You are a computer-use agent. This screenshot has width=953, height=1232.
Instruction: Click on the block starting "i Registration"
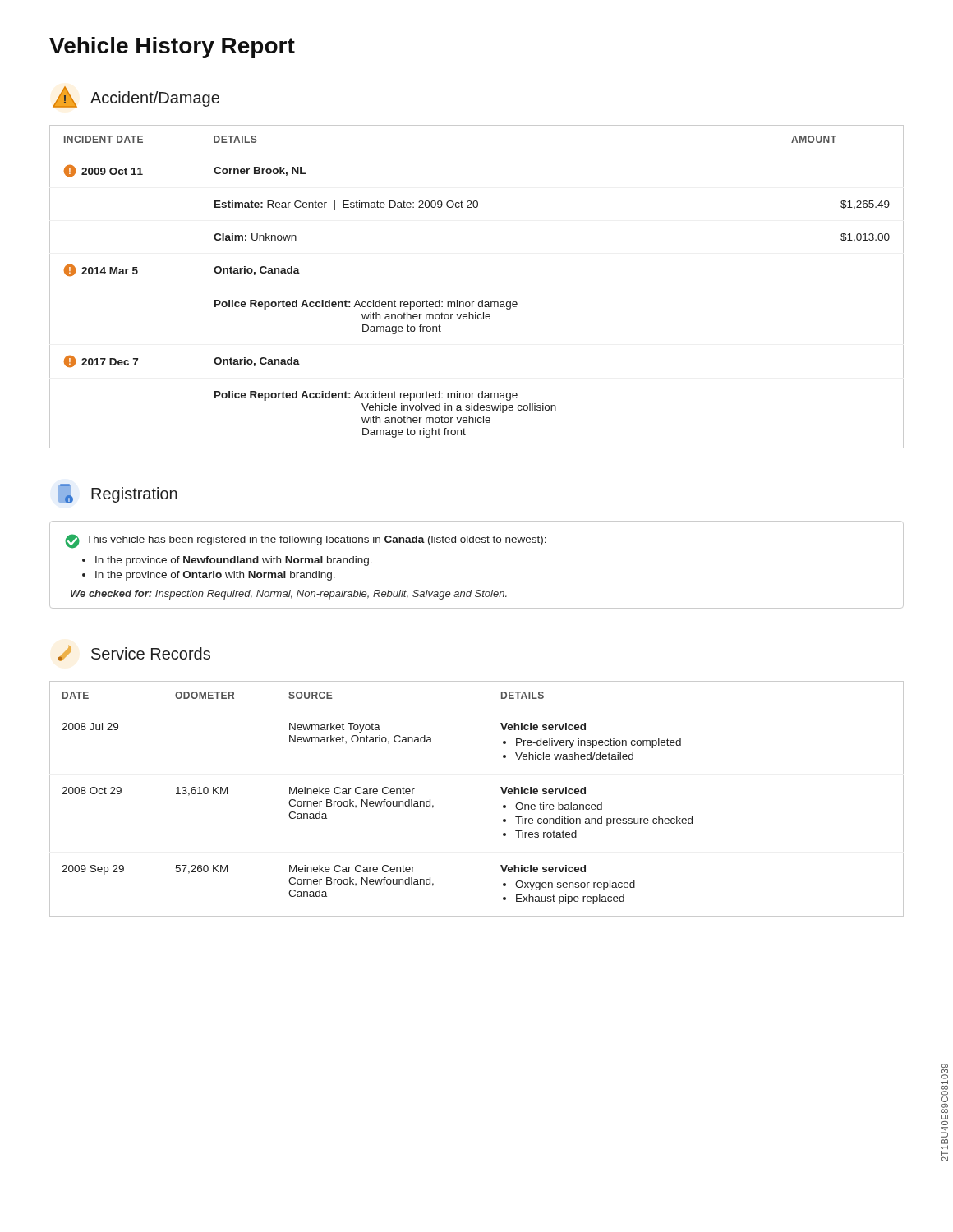click(x=114, y=494)
